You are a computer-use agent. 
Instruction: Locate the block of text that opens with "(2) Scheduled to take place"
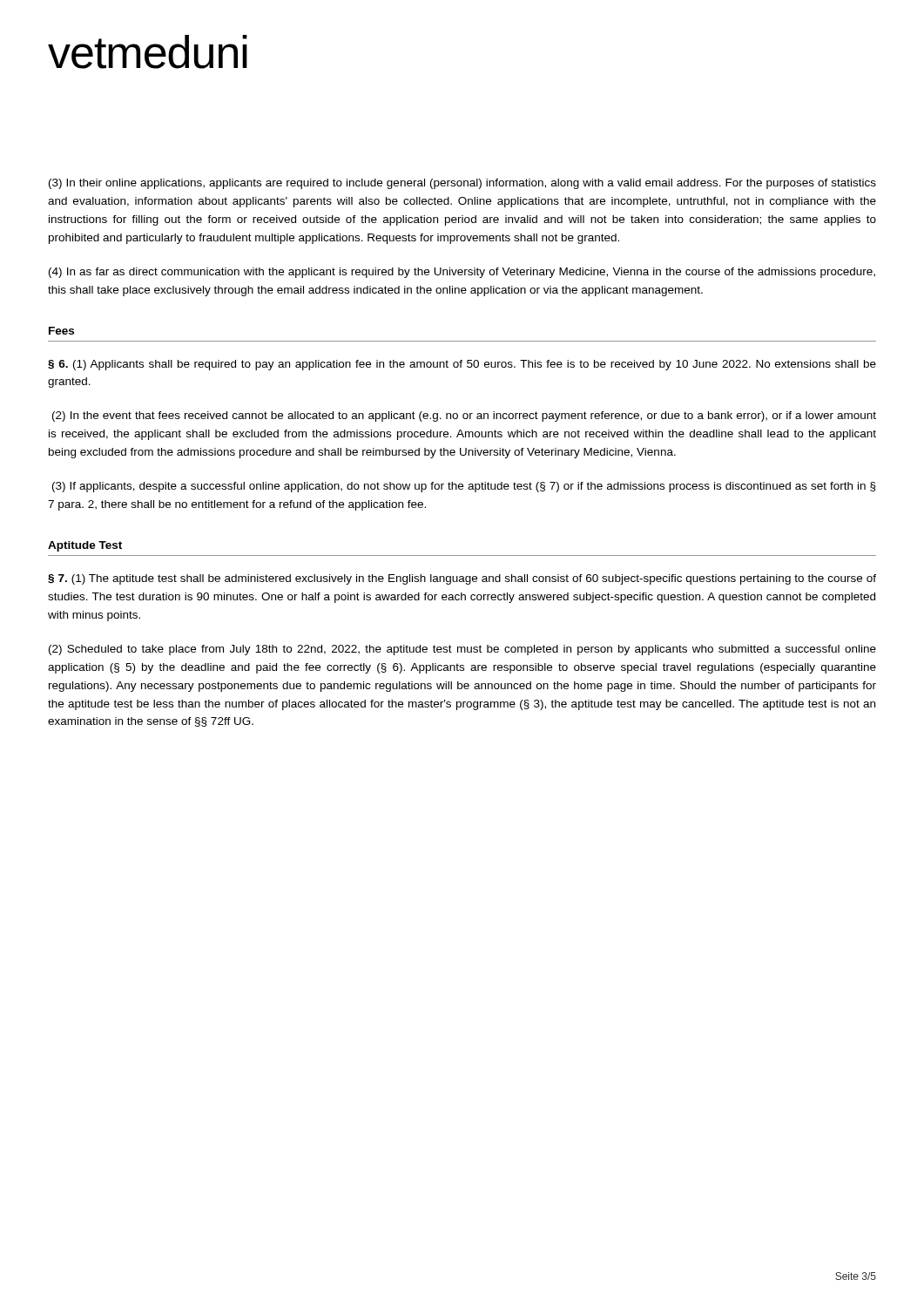pos(462,685)
